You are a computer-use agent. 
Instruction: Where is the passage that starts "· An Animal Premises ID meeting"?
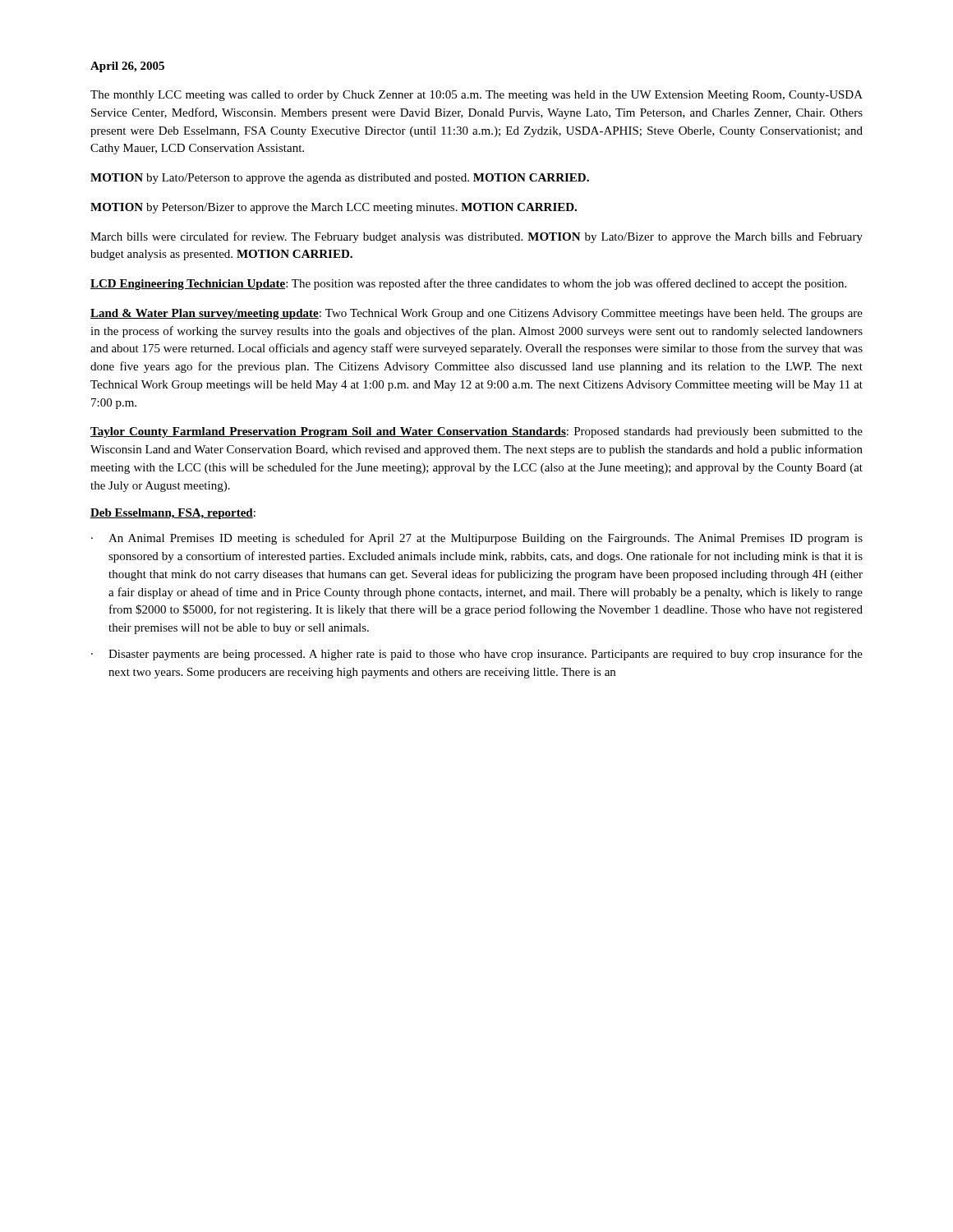pyautogui.click(x=476, y=584)
